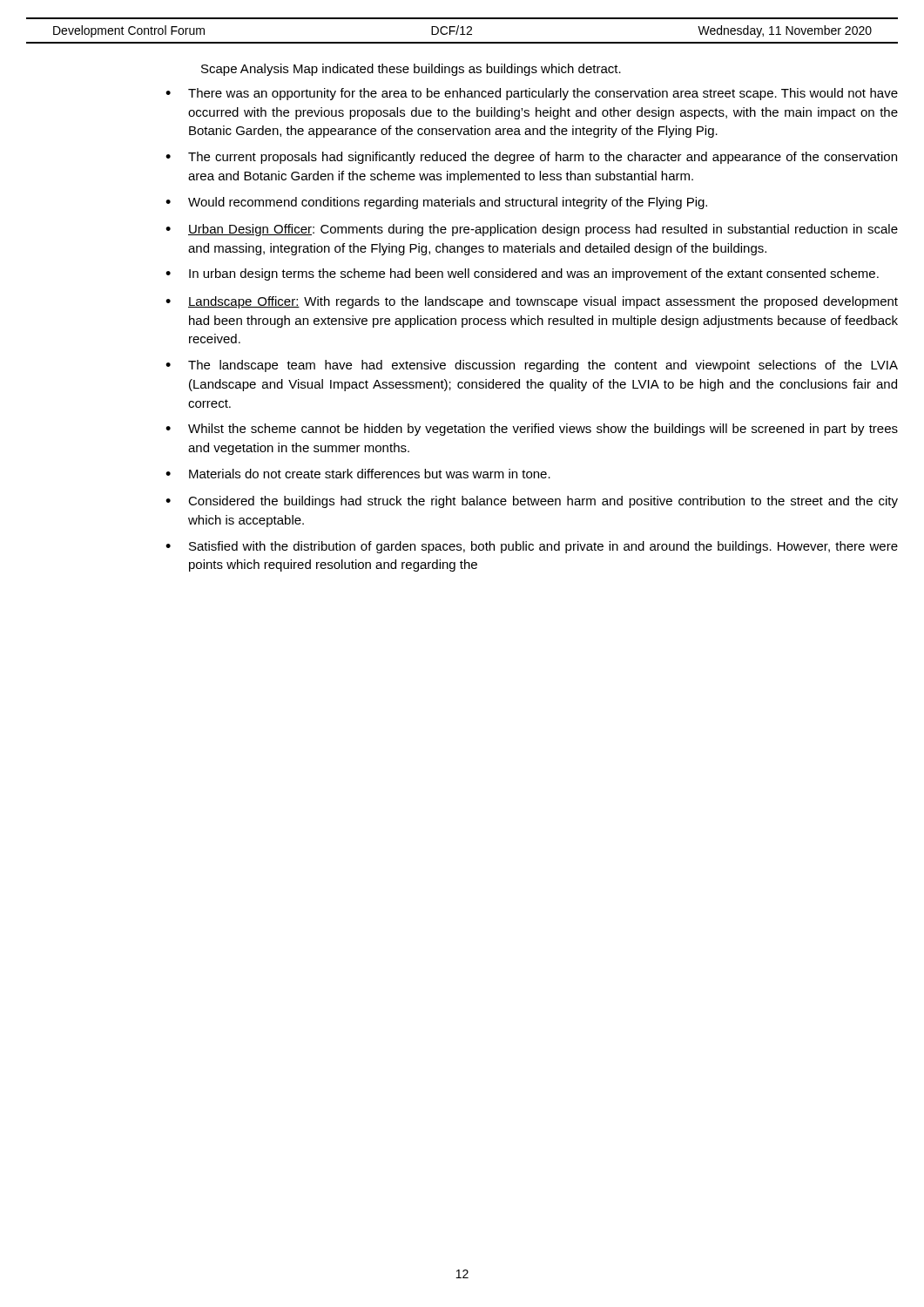Locate the block of text that opens with "• Satisfied with the distribution of garden spaces,"

click(532, 555)
